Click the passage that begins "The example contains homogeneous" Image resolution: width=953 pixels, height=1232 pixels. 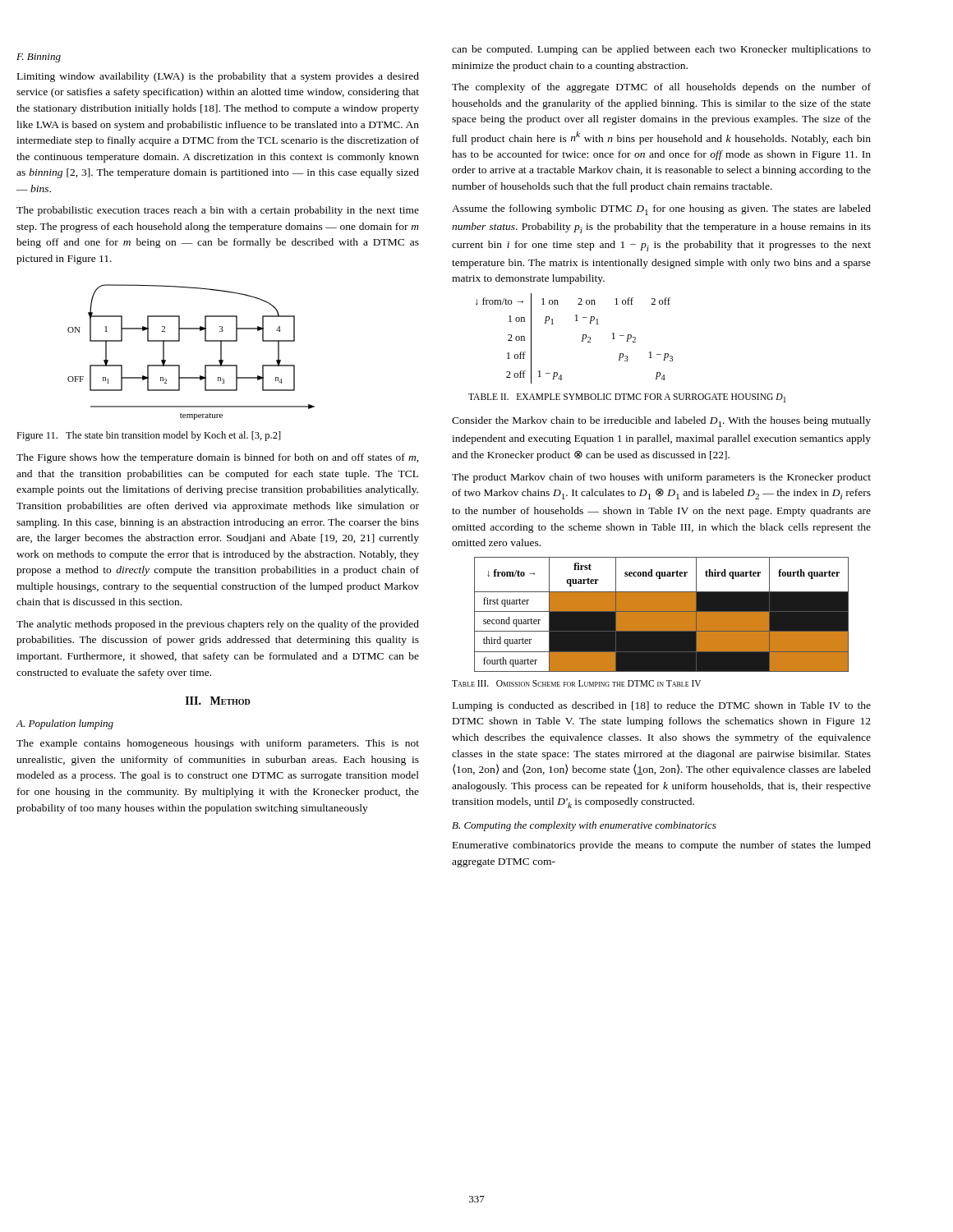(x=218, y=776)
